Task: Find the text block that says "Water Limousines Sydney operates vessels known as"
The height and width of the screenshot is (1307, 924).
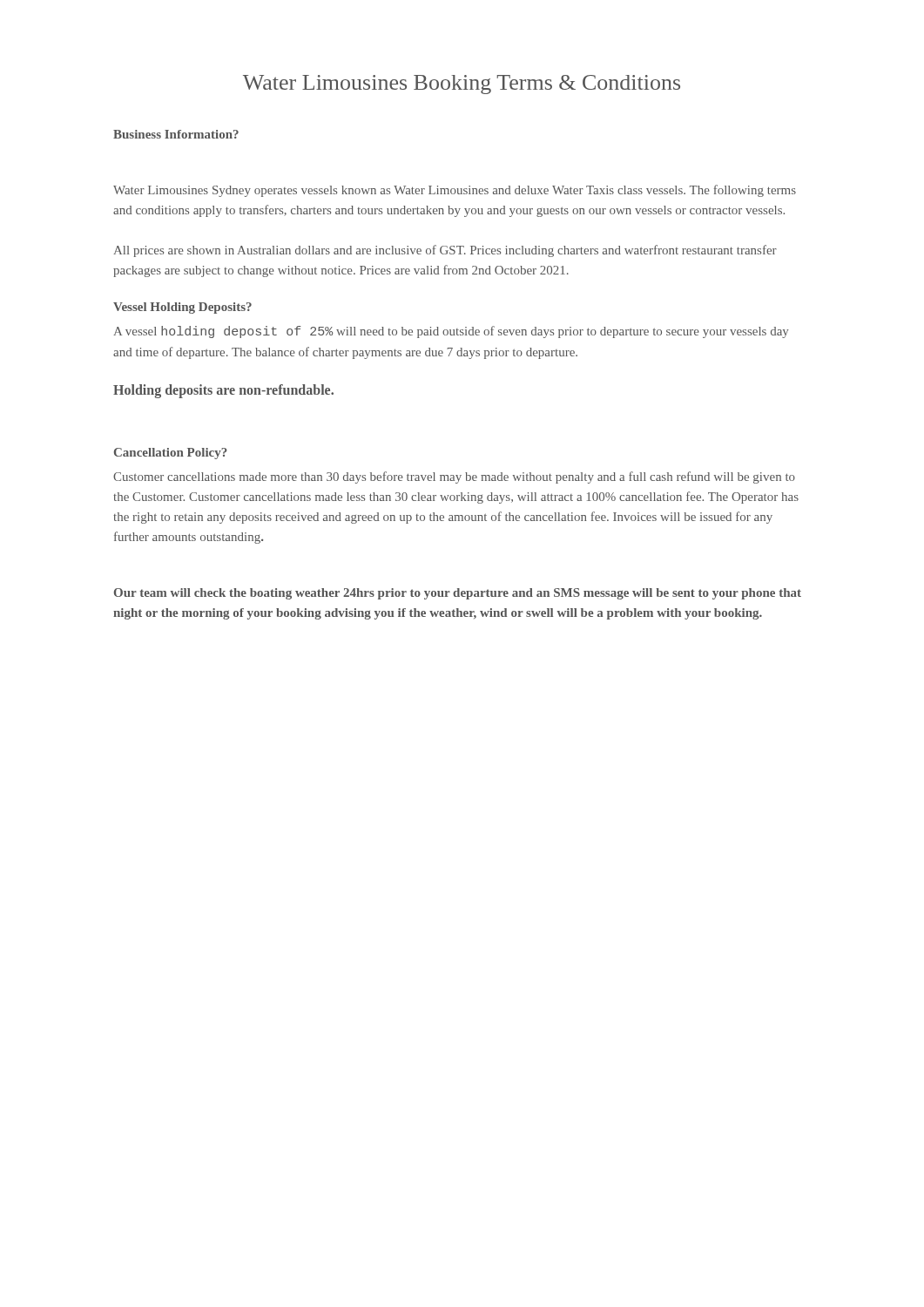Action: [x=455, y=200]
